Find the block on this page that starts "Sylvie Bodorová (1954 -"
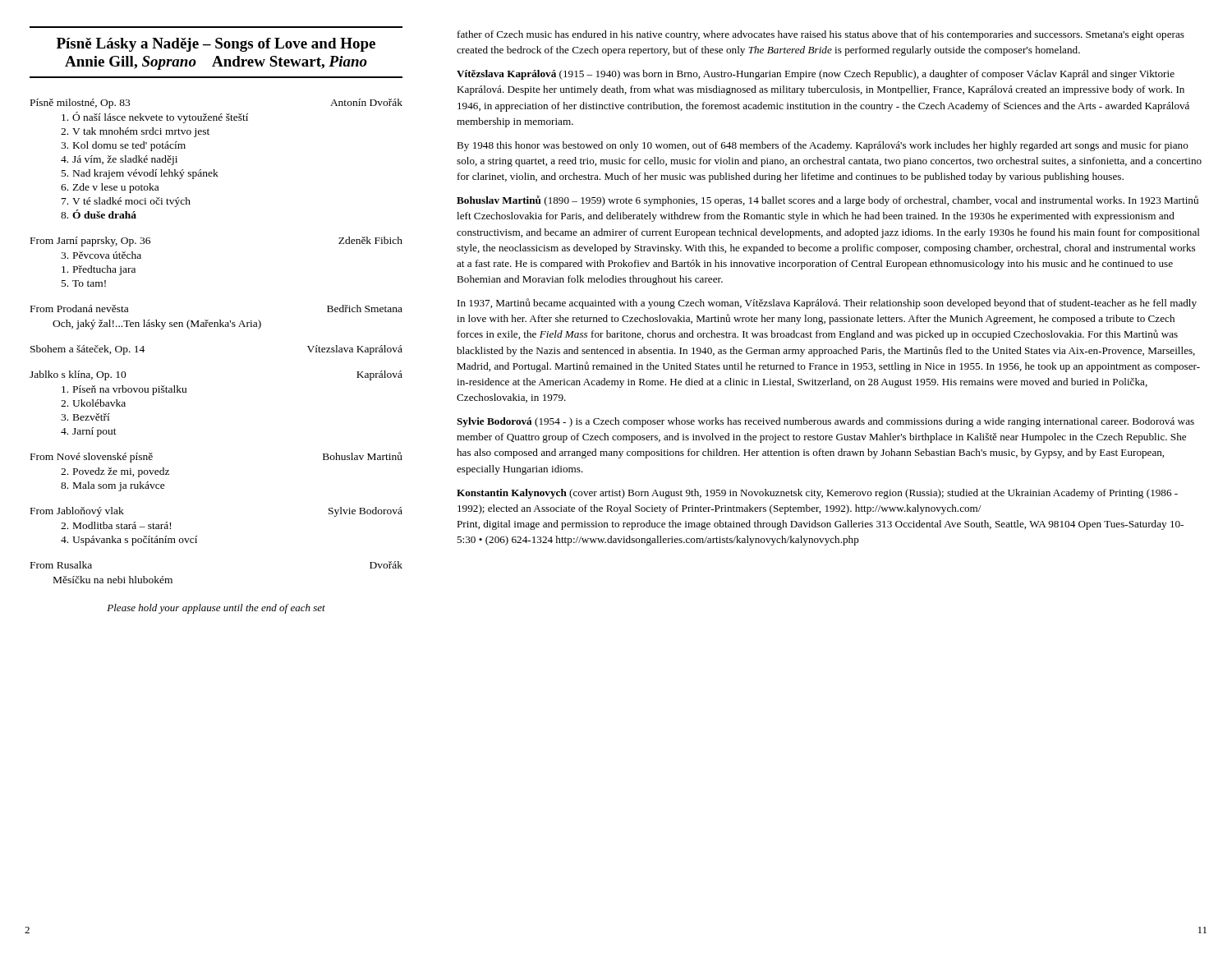This screenshot has width=1232, height=953. pos(830,445)
